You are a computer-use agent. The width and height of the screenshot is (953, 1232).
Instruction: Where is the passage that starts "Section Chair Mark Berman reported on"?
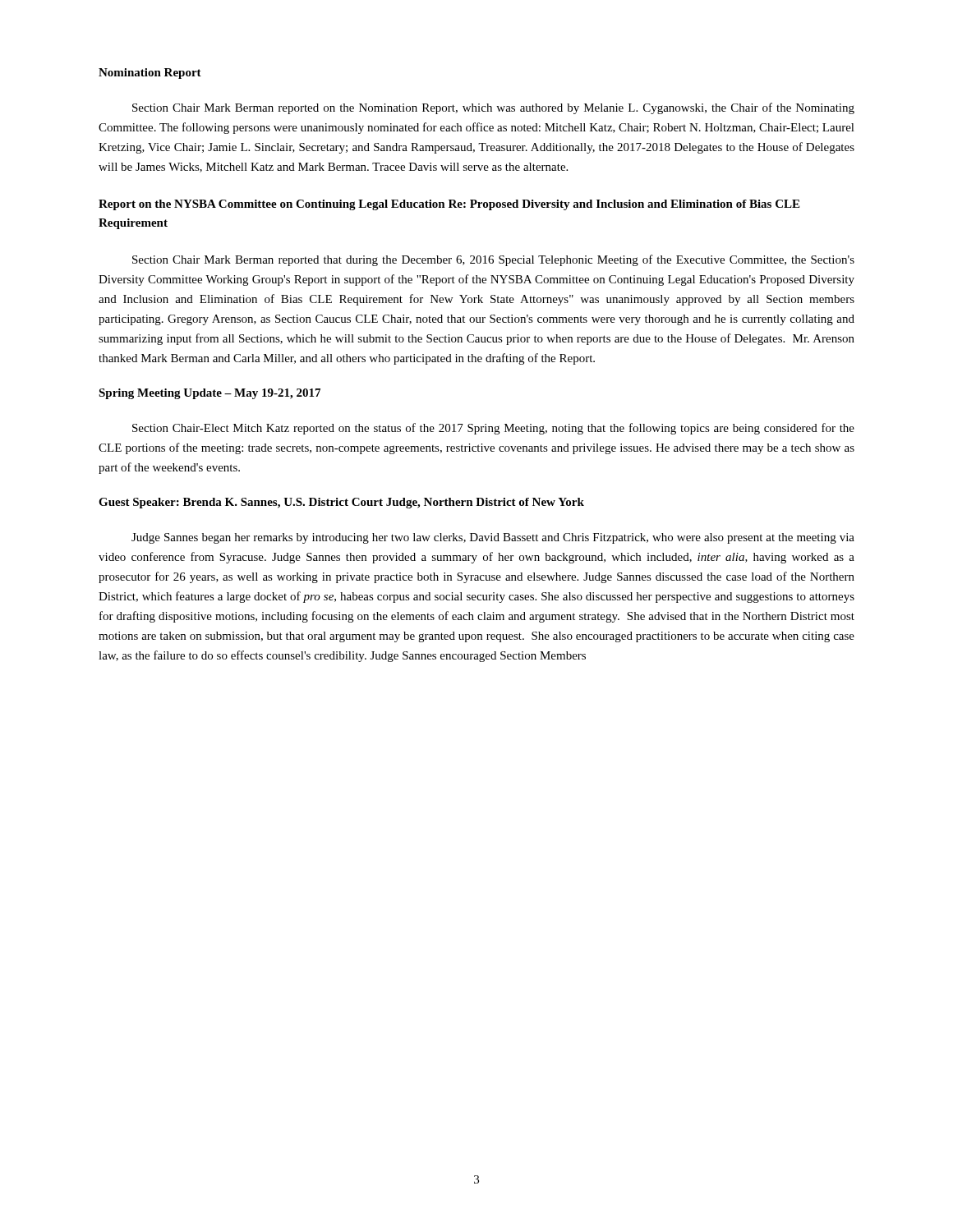[x=476, y=137]
